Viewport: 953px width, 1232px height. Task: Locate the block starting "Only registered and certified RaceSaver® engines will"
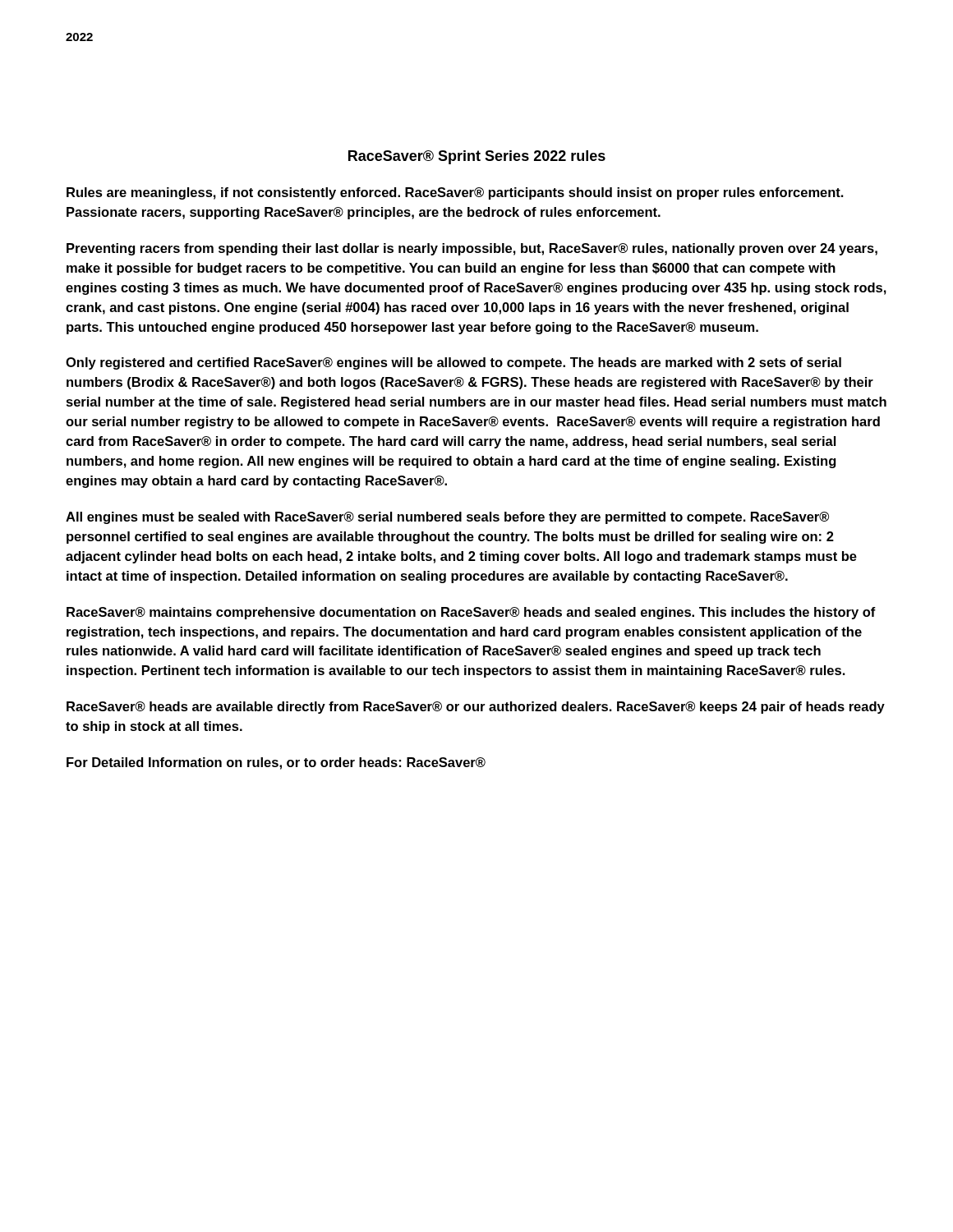click(476, 422)
